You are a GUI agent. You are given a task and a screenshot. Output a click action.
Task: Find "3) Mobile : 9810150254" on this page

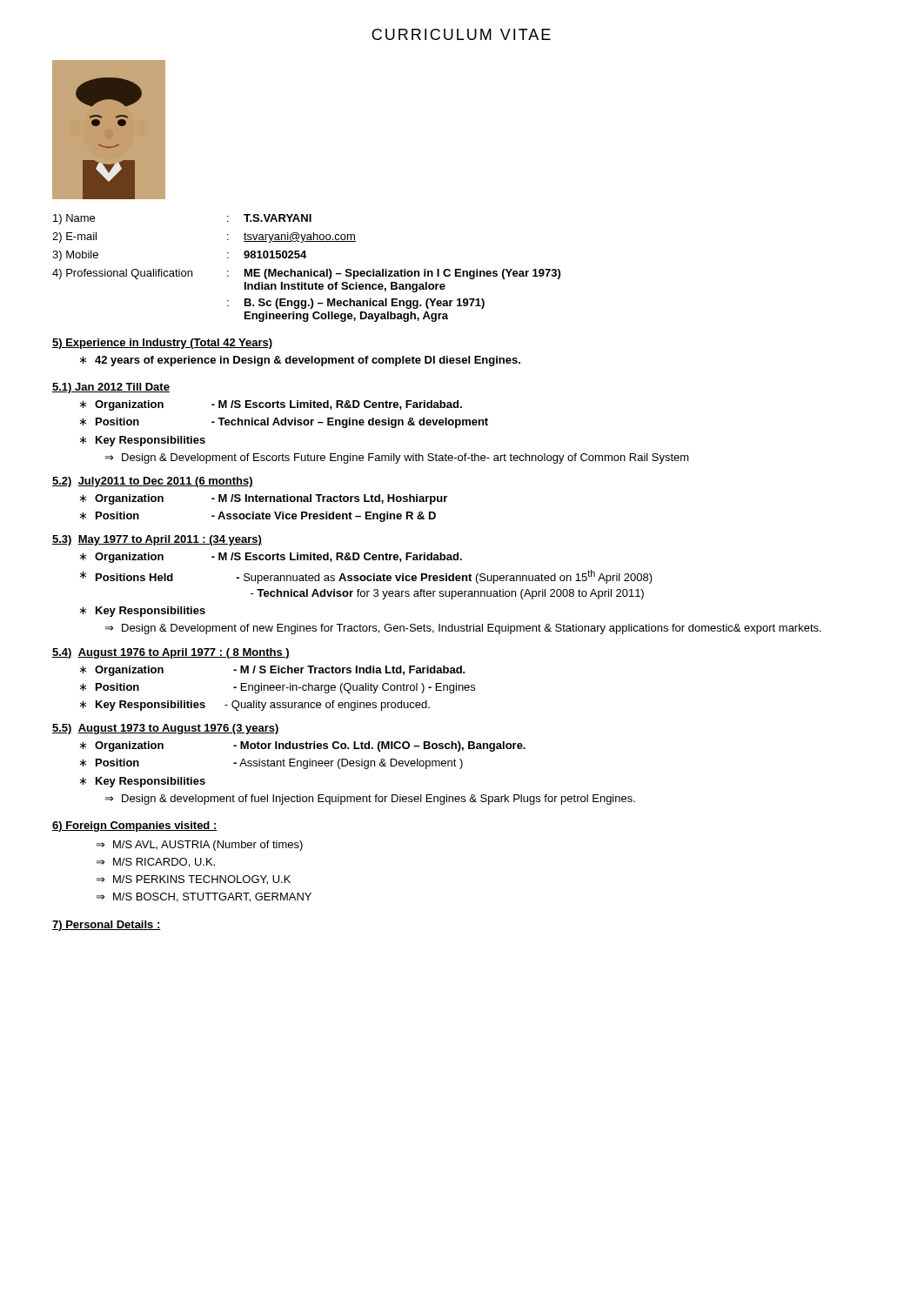pos(77,257)
